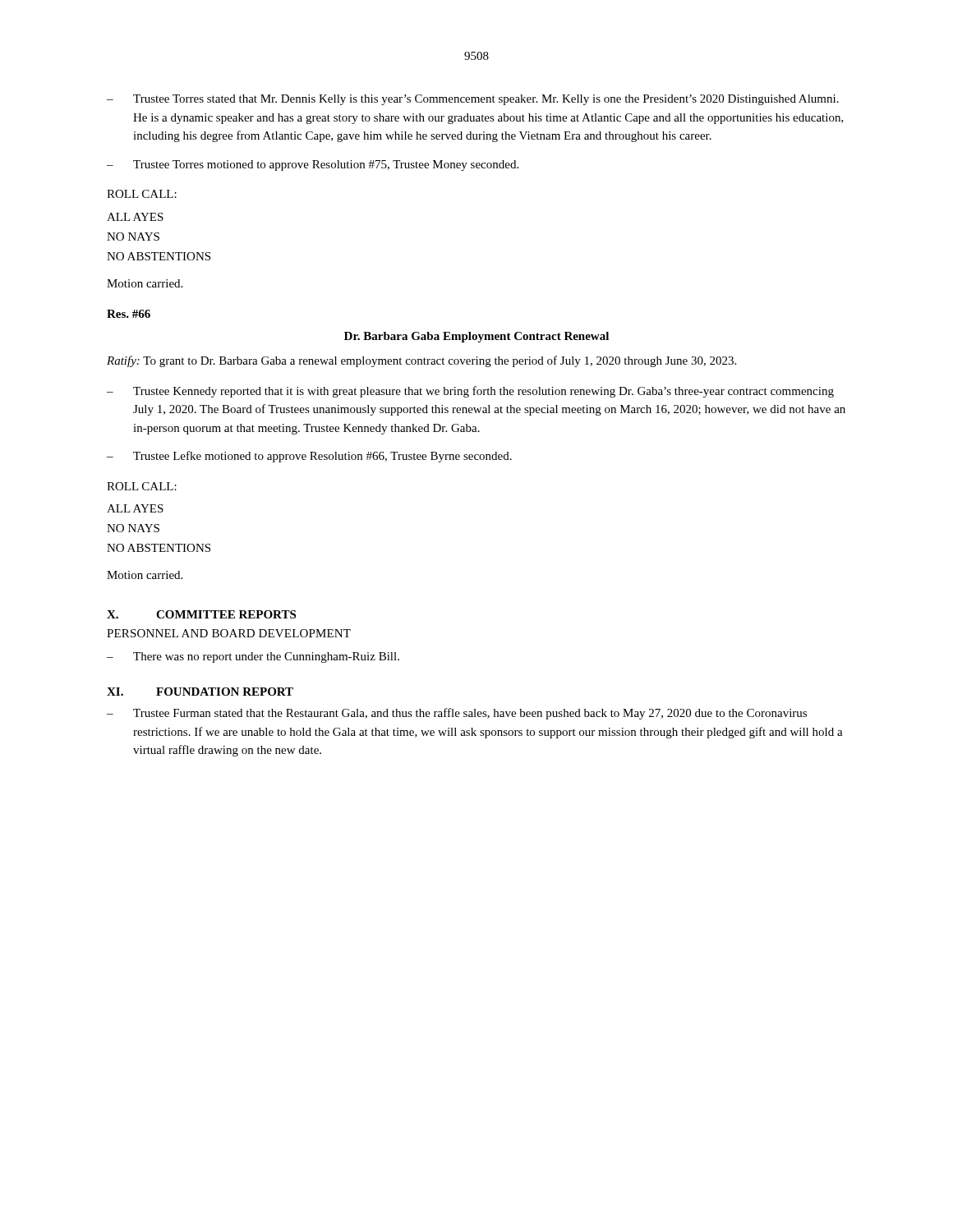Viewport: 953px width, 1232px height.
Task: Locate the list item with the text "– Trustee Furman stated that the"
Action: click(x=476, y=732)
